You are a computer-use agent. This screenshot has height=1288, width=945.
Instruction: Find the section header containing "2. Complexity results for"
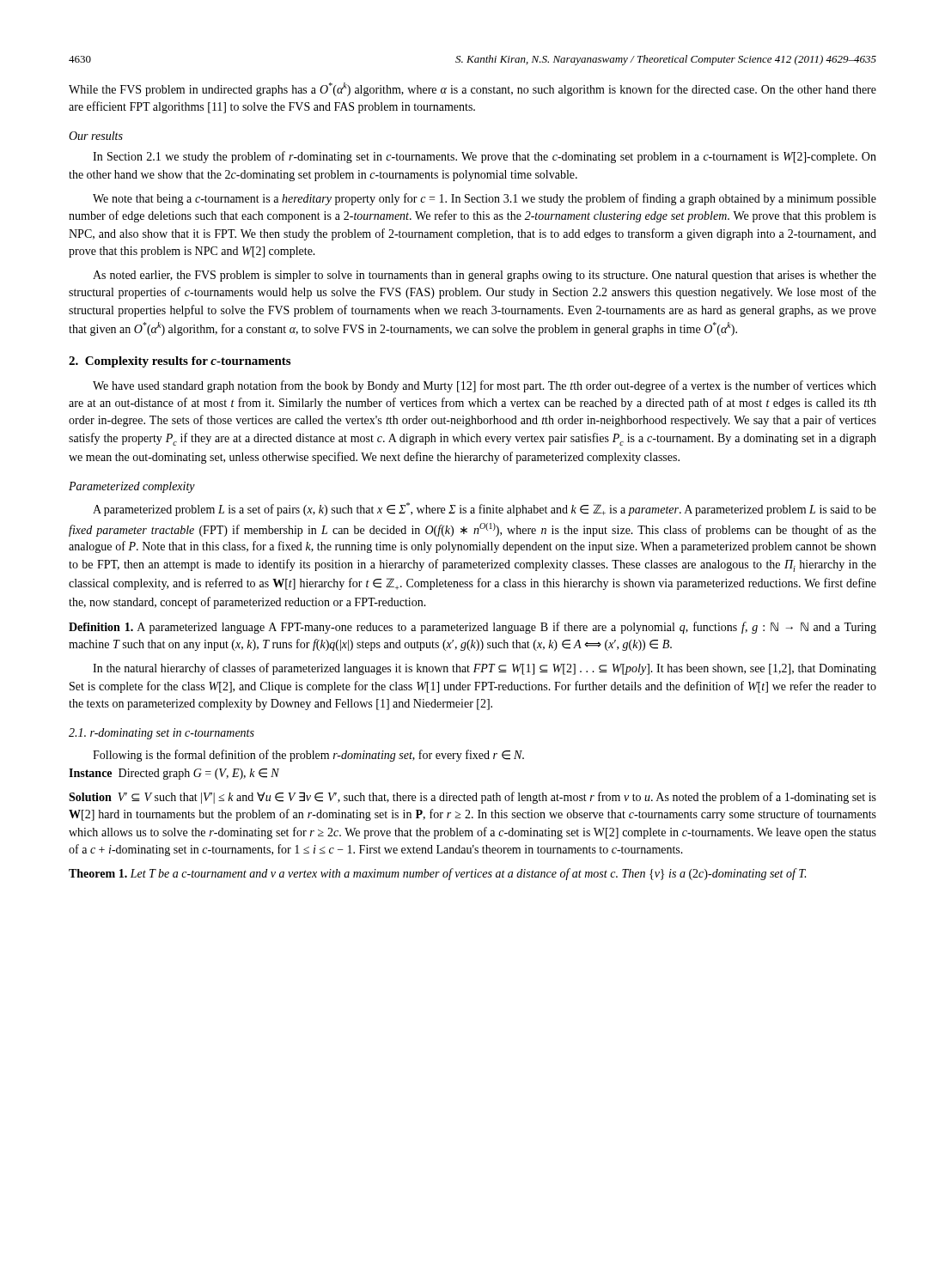click(180, 362)
